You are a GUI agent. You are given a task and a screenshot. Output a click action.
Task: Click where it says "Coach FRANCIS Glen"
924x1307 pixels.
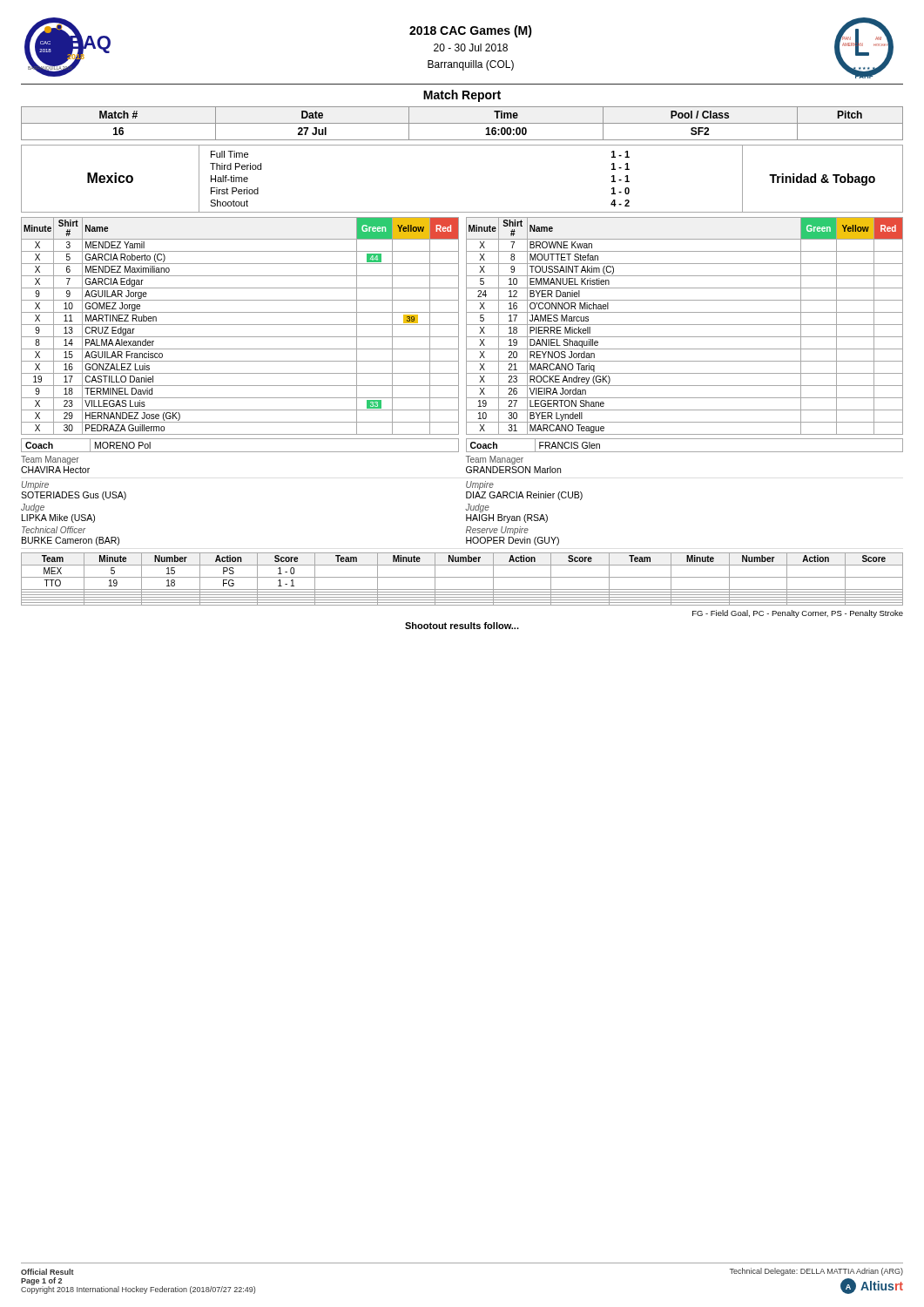[684, 445]
